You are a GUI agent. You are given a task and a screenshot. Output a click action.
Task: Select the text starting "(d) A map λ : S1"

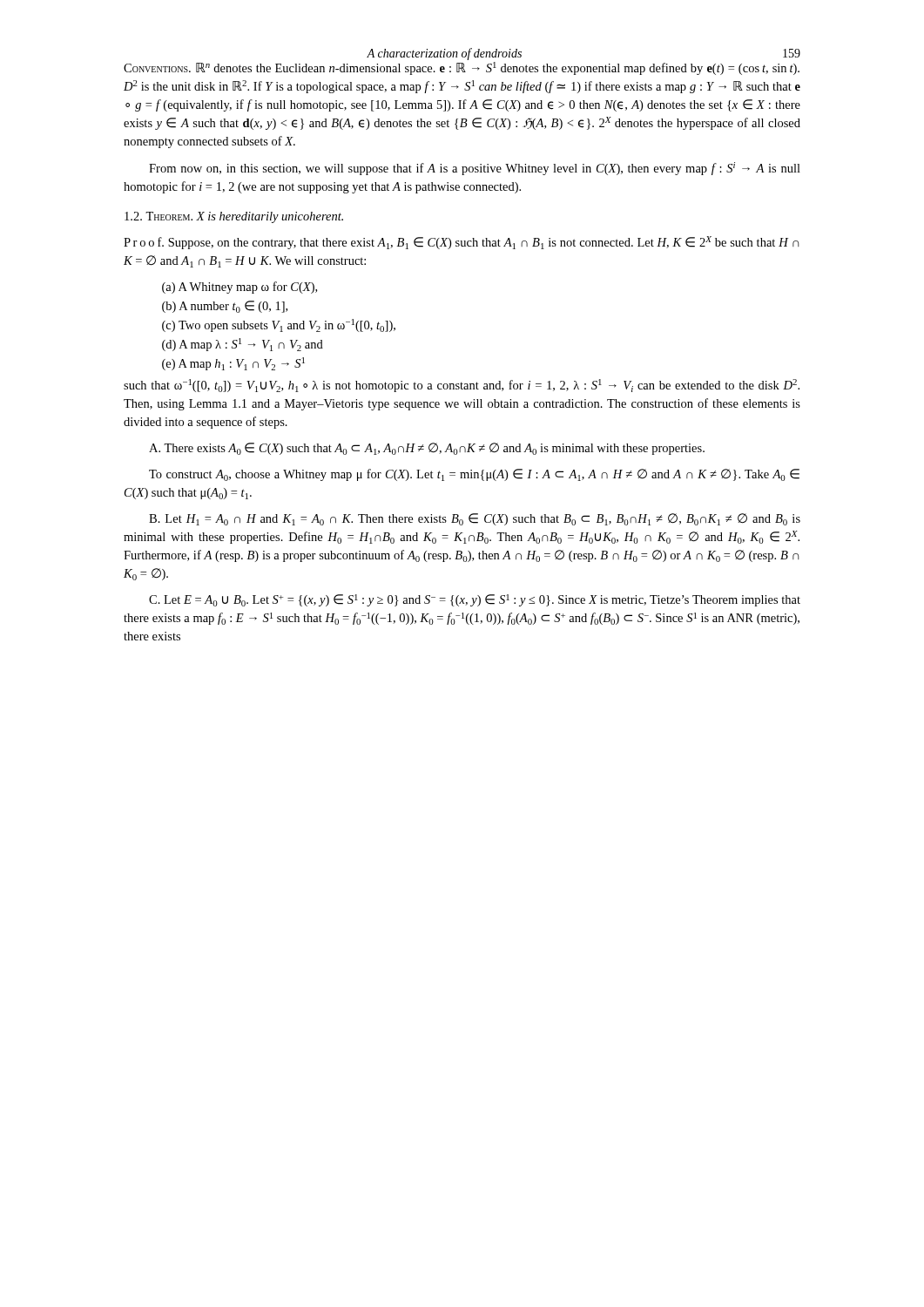click(x=242, y=344)
